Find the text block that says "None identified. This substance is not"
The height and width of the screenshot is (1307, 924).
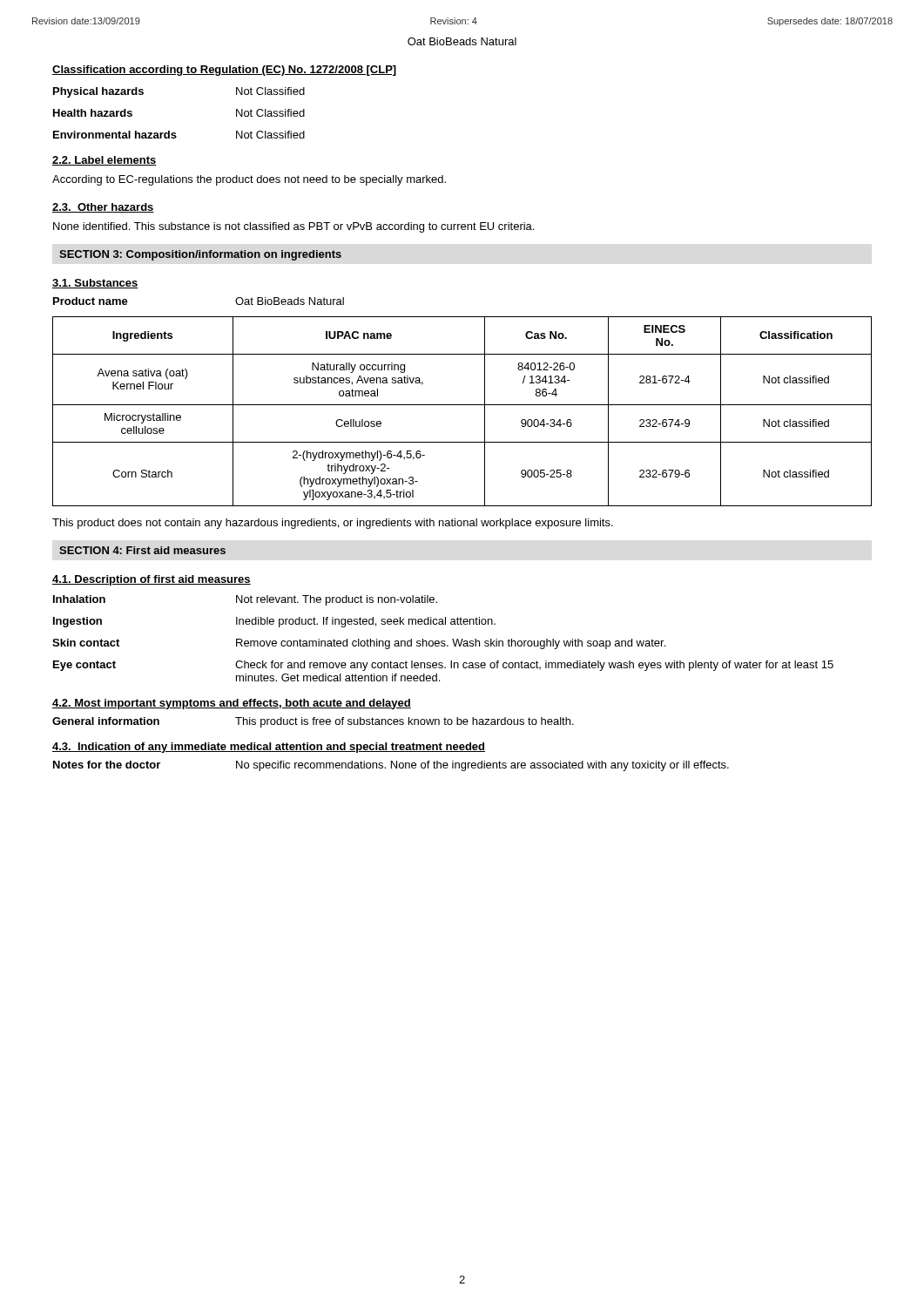click(x=294, y=226)
